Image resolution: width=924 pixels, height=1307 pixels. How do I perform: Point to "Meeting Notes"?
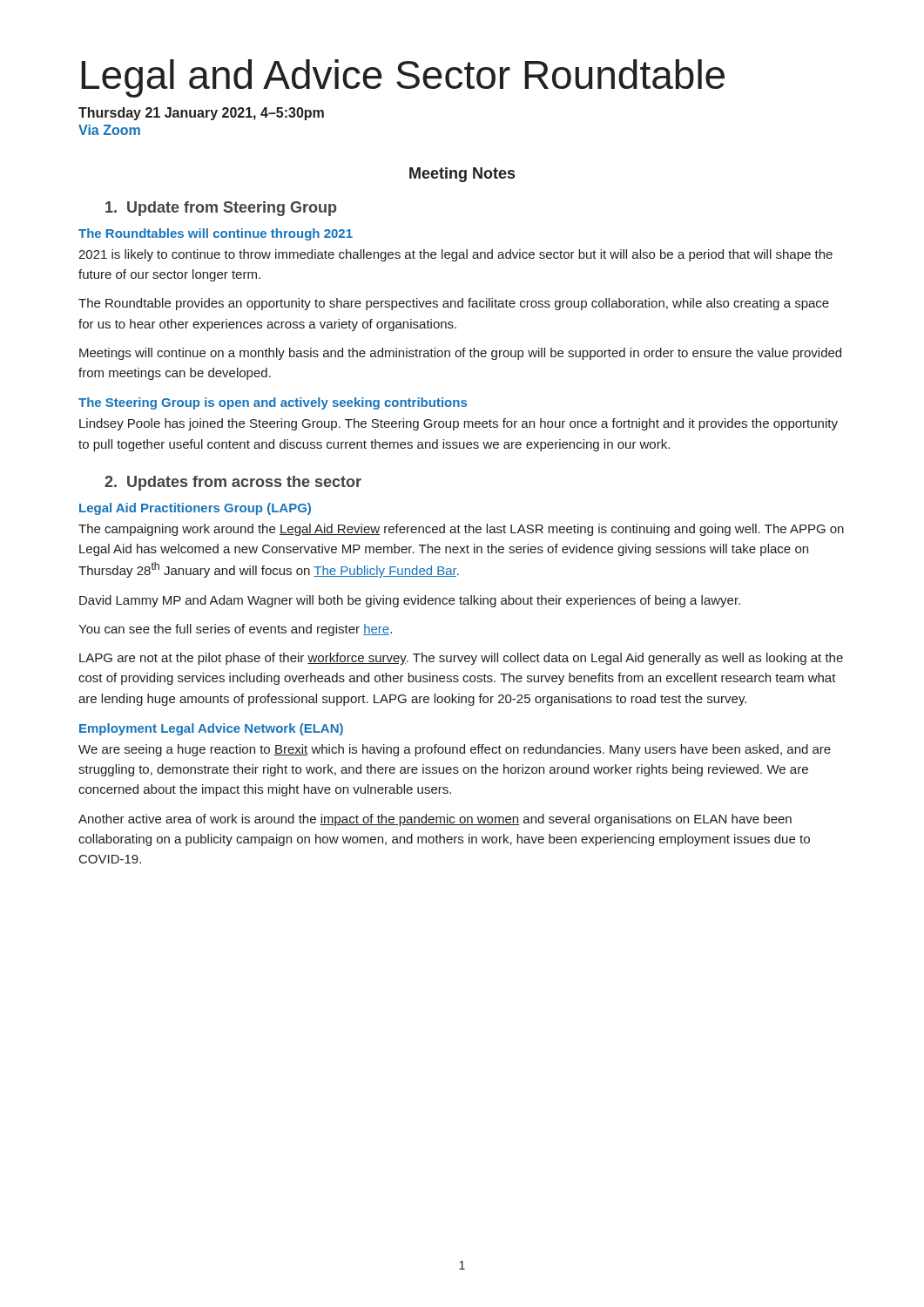[x=462, y=174]
